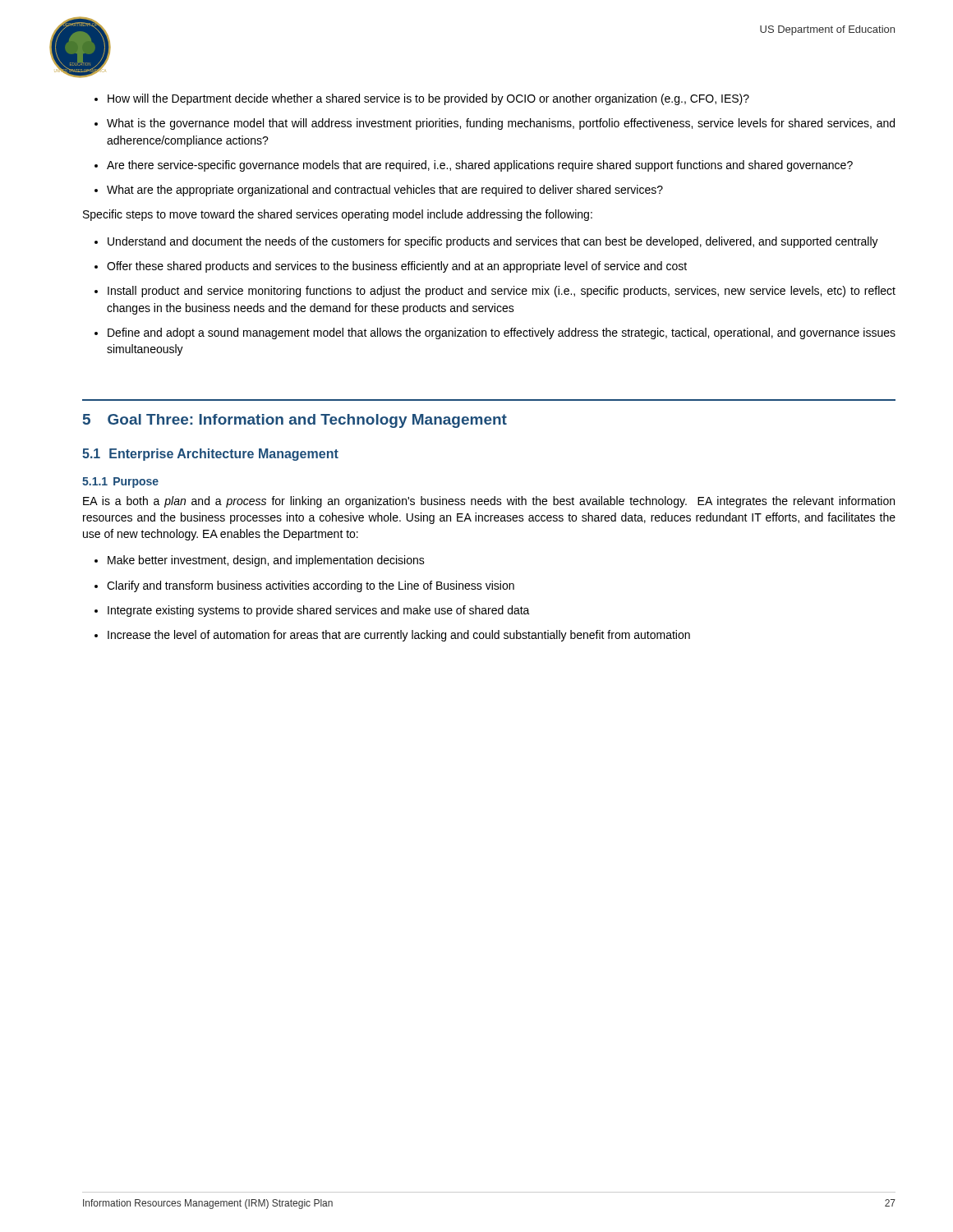Locate the list item containing "Install product and service"
This screenshot has height=1232, width=953.
501,299
